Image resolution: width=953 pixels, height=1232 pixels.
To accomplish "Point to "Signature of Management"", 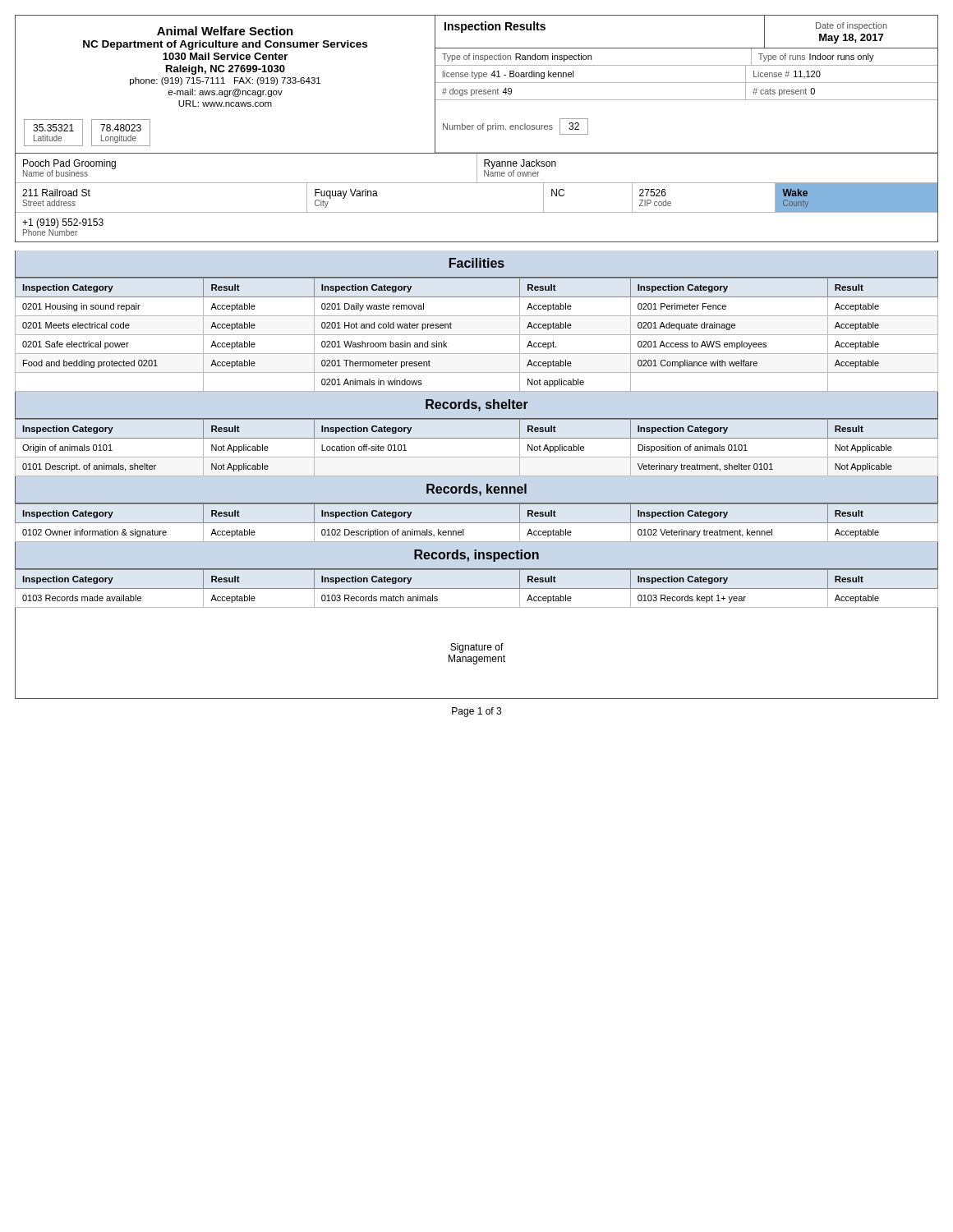I will (x=476, y=653).
